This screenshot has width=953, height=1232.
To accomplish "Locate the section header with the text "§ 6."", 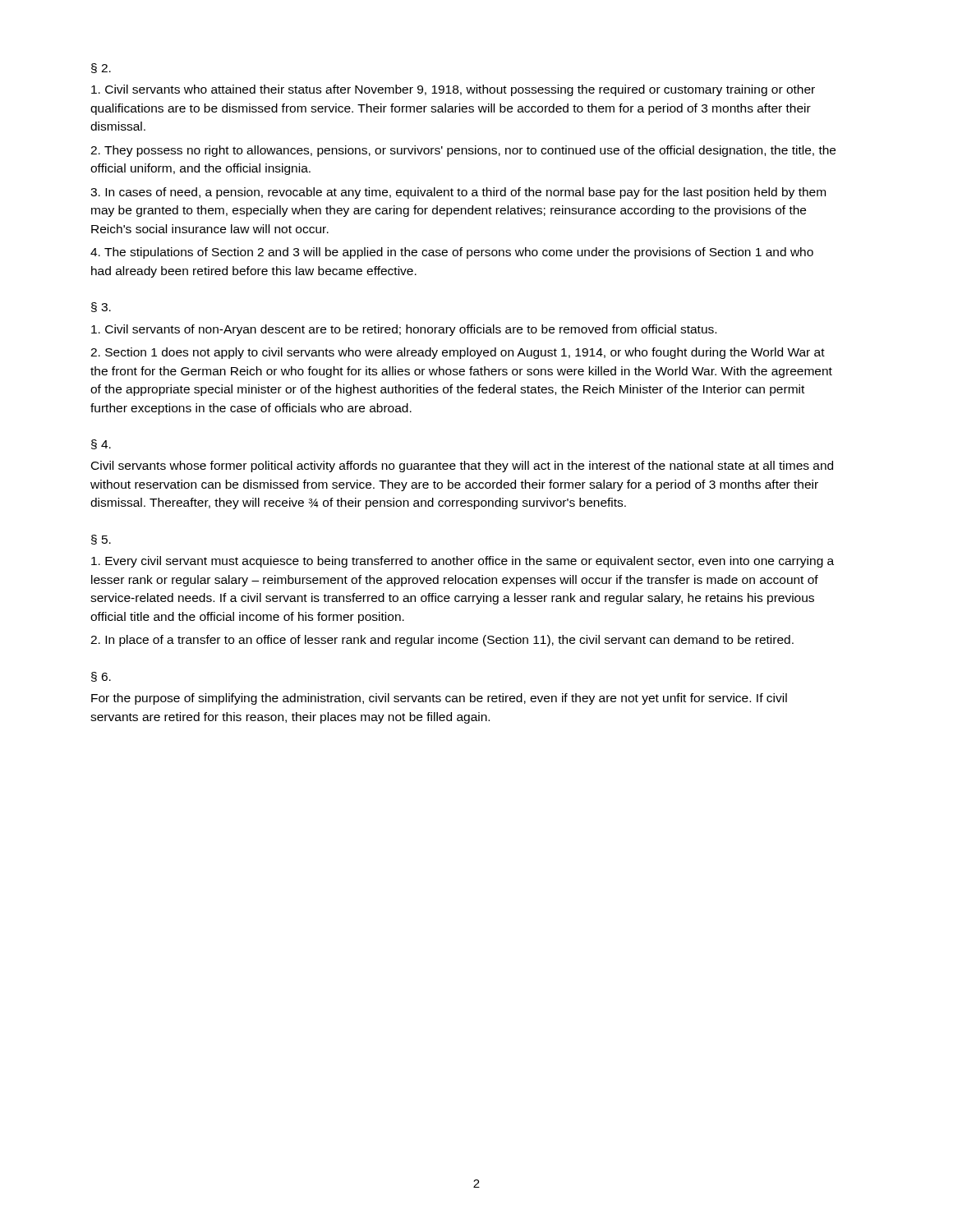I will [x=101, y=676].
